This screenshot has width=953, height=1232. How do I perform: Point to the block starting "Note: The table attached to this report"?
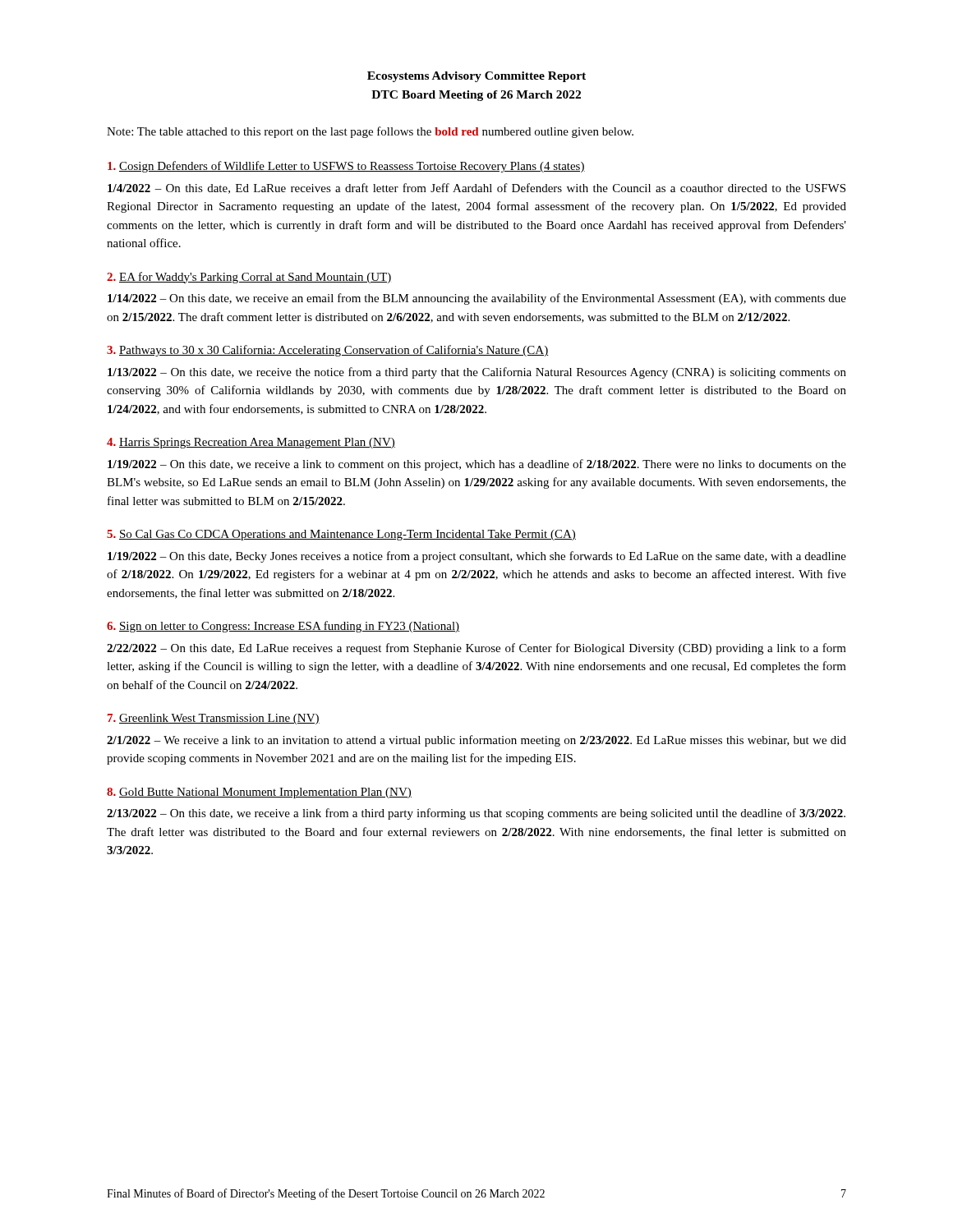click(371, 131)
